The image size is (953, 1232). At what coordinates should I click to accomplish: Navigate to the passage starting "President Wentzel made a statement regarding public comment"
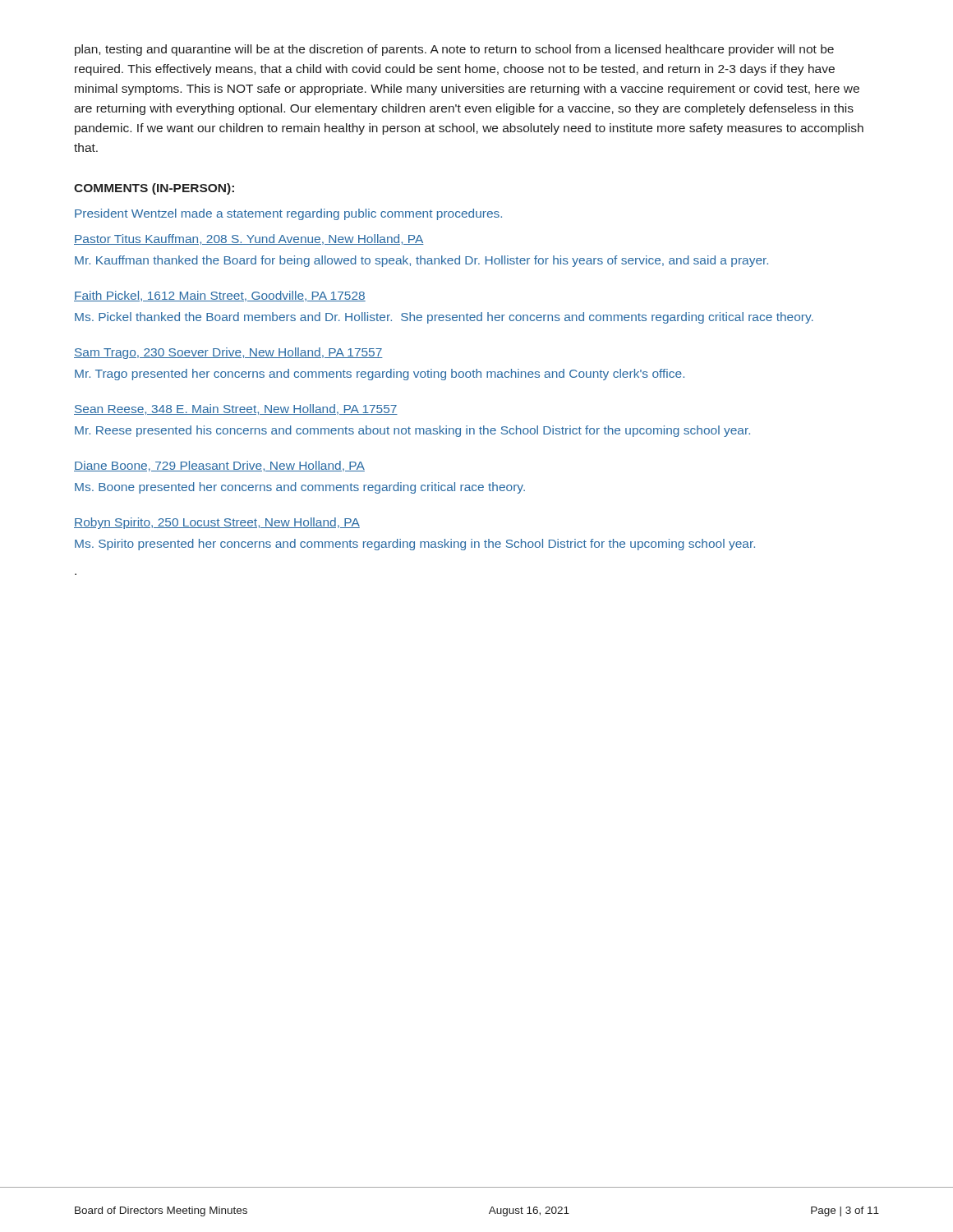(x=289, y=213)
